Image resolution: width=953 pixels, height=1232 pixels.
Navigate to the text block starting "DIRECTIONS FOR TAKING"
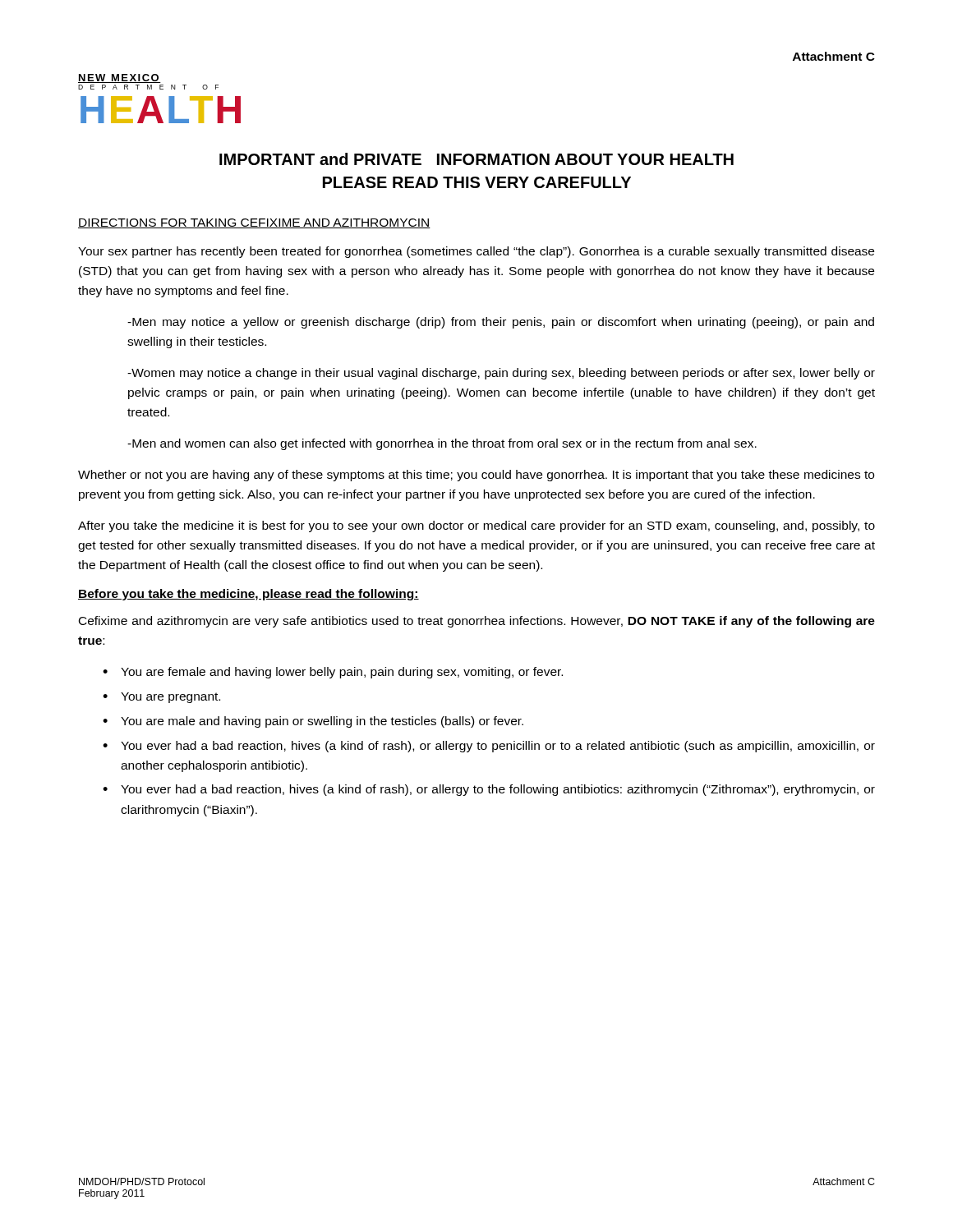pyautogui.click(x=254, y=222)
